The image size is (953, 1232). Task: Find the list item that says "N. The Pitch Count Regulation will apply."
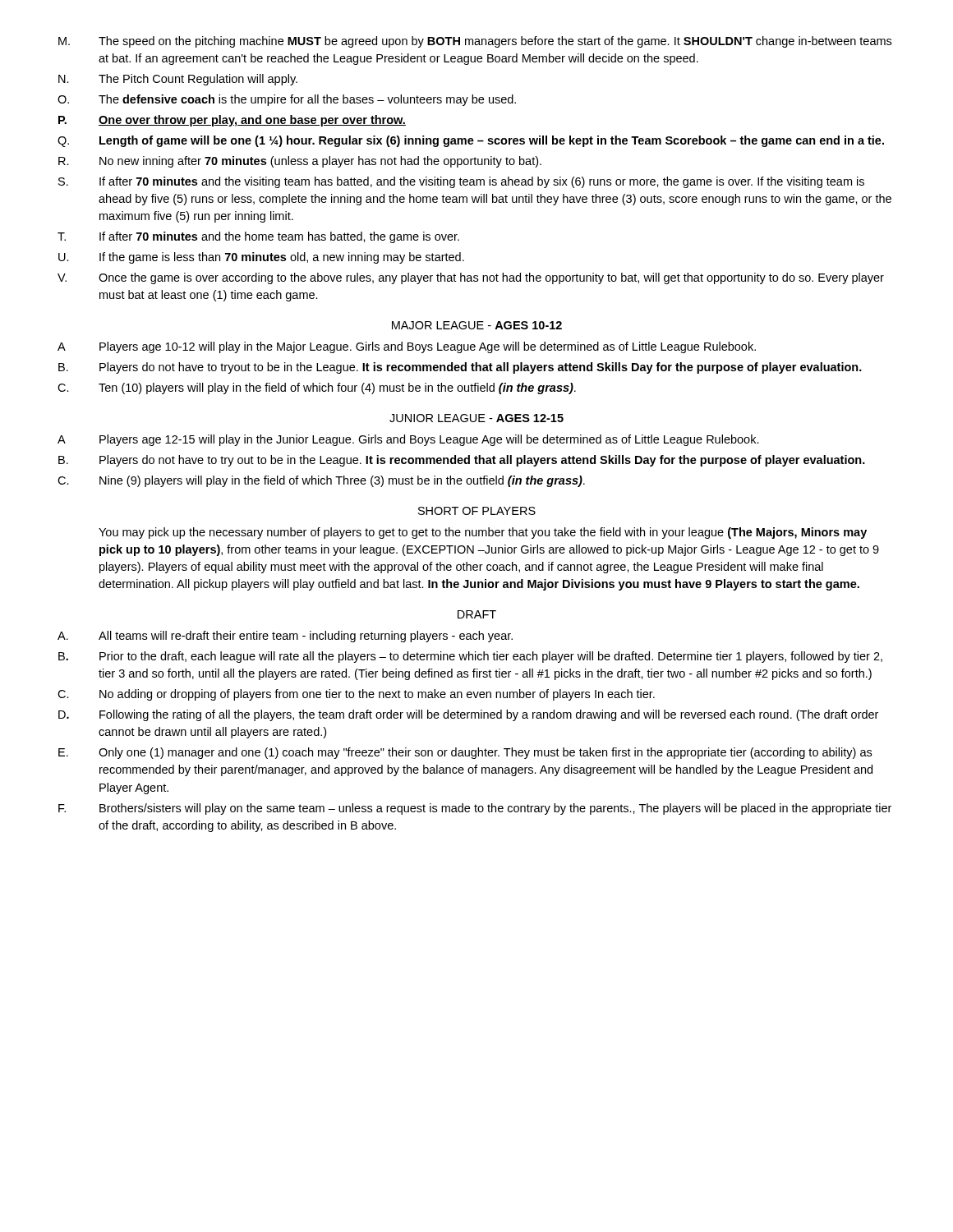click(x=178, y=80)
